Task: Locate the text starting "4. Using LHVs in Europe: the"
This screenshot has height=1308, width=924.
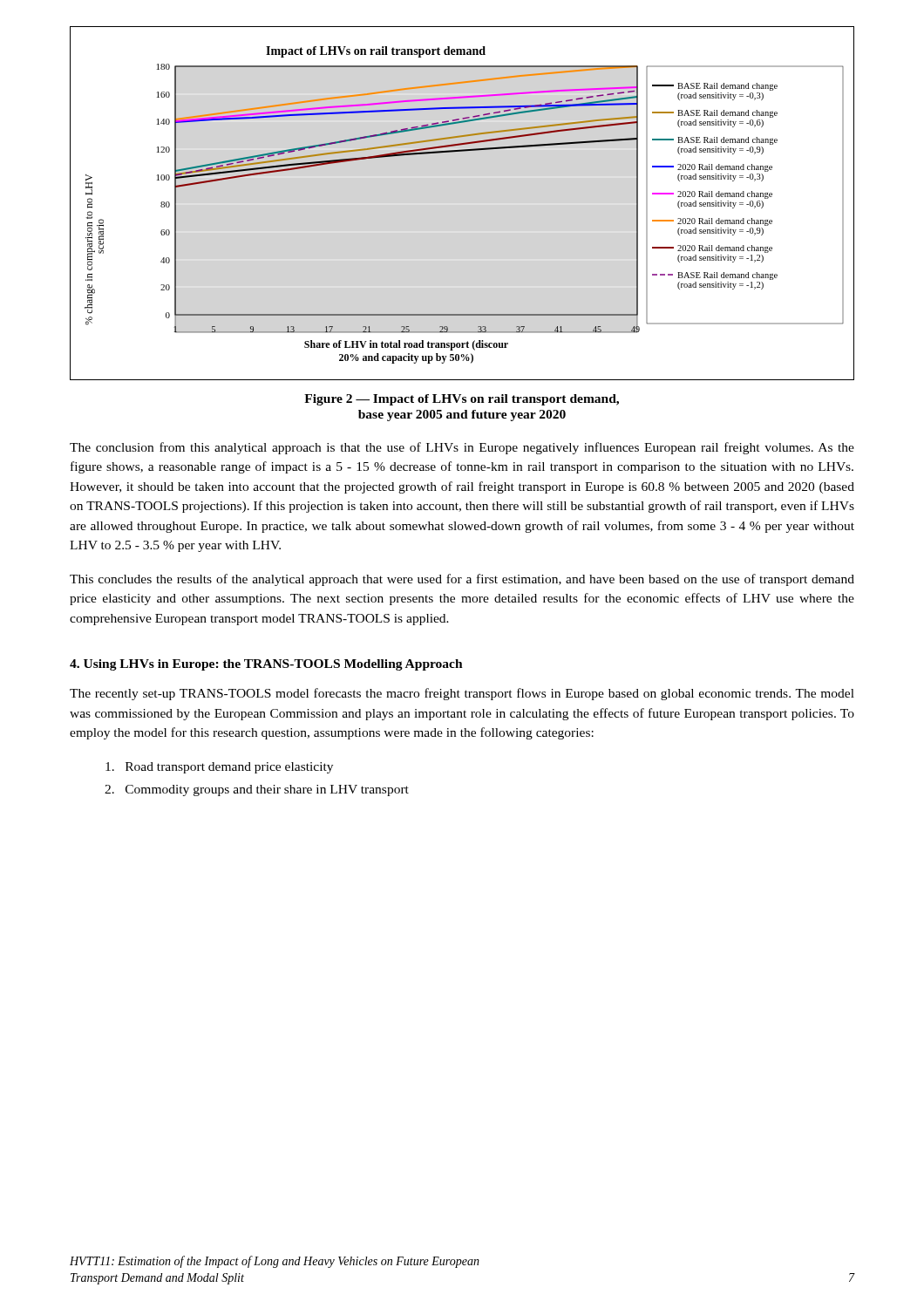Action: pos(266,663)
